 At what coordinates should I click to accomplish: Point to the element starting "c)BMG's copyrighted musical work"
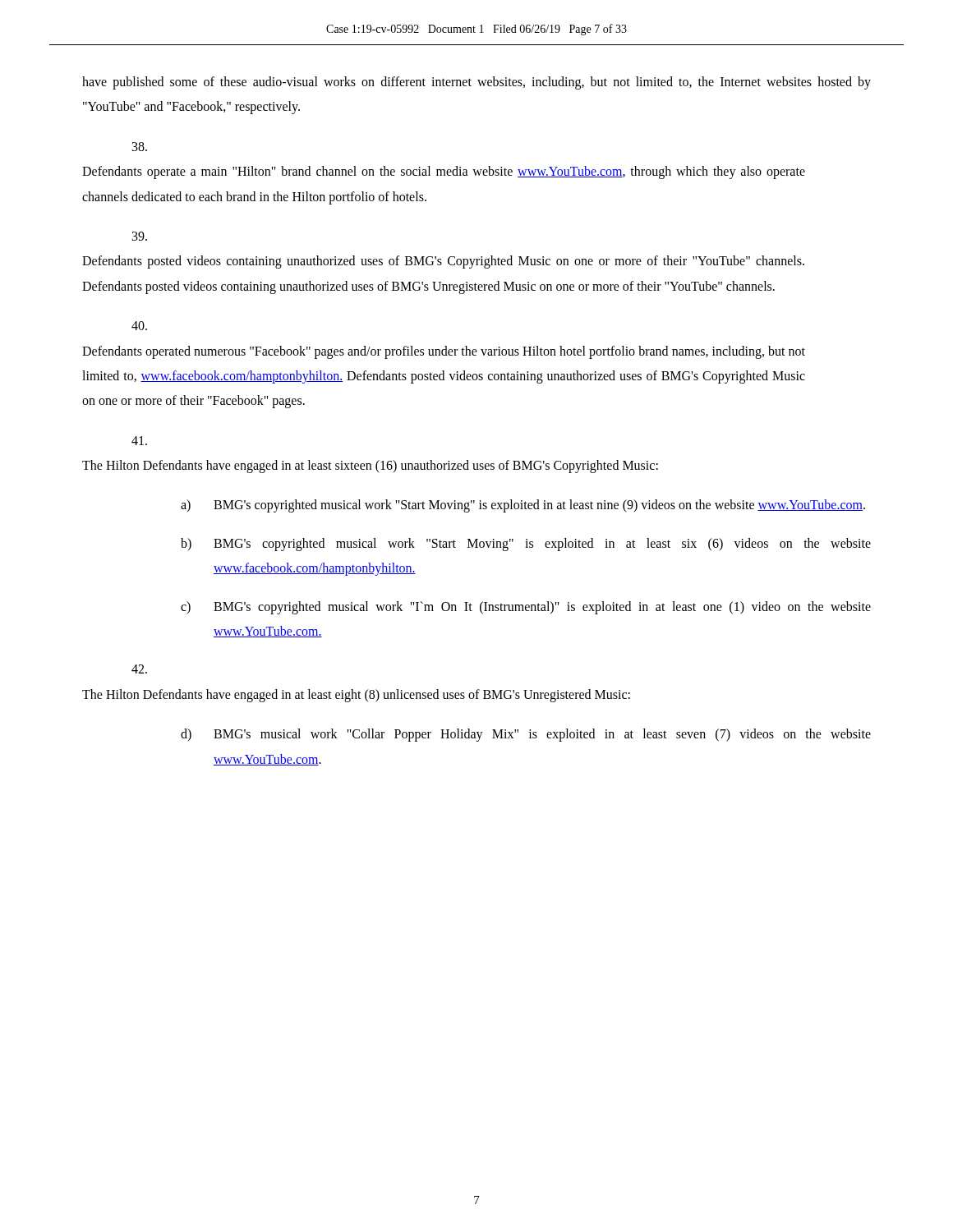526,619
